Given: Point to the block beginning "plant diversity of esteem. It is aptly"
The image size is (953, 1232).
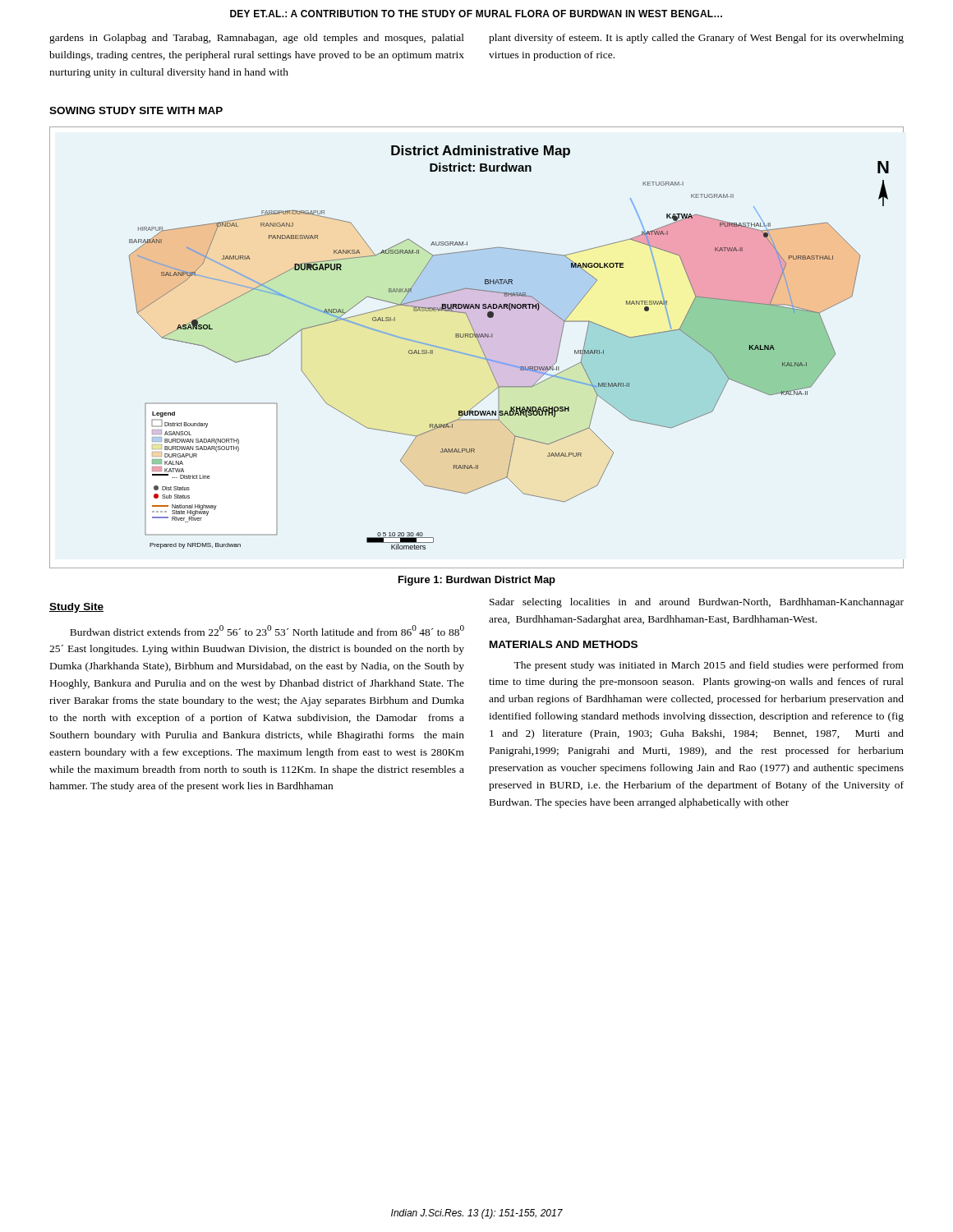Looking at the screenshot, I should click(696, 46).
